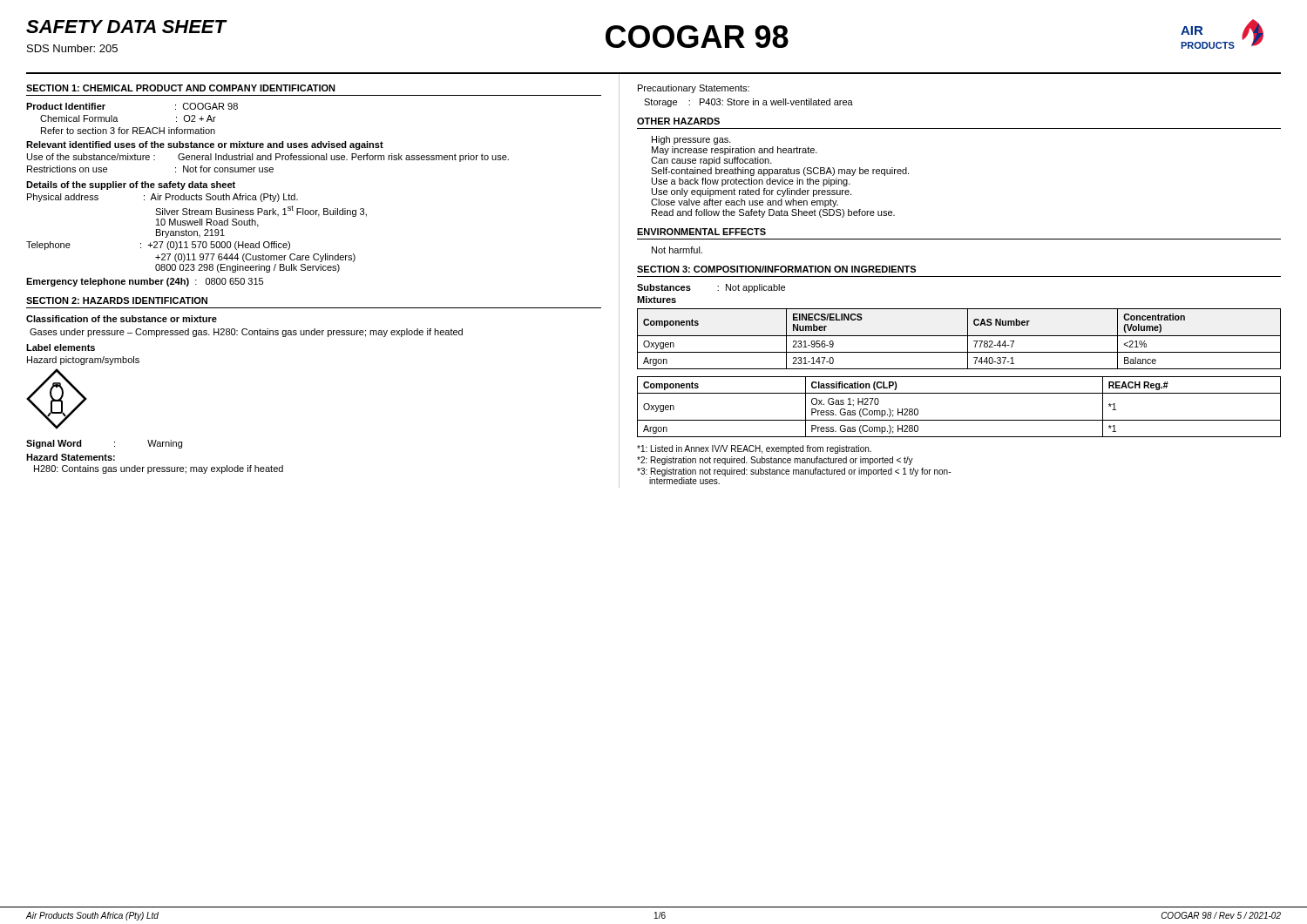1307x924 pixels.
Task: Select the logo
Action: point(1224,41)
